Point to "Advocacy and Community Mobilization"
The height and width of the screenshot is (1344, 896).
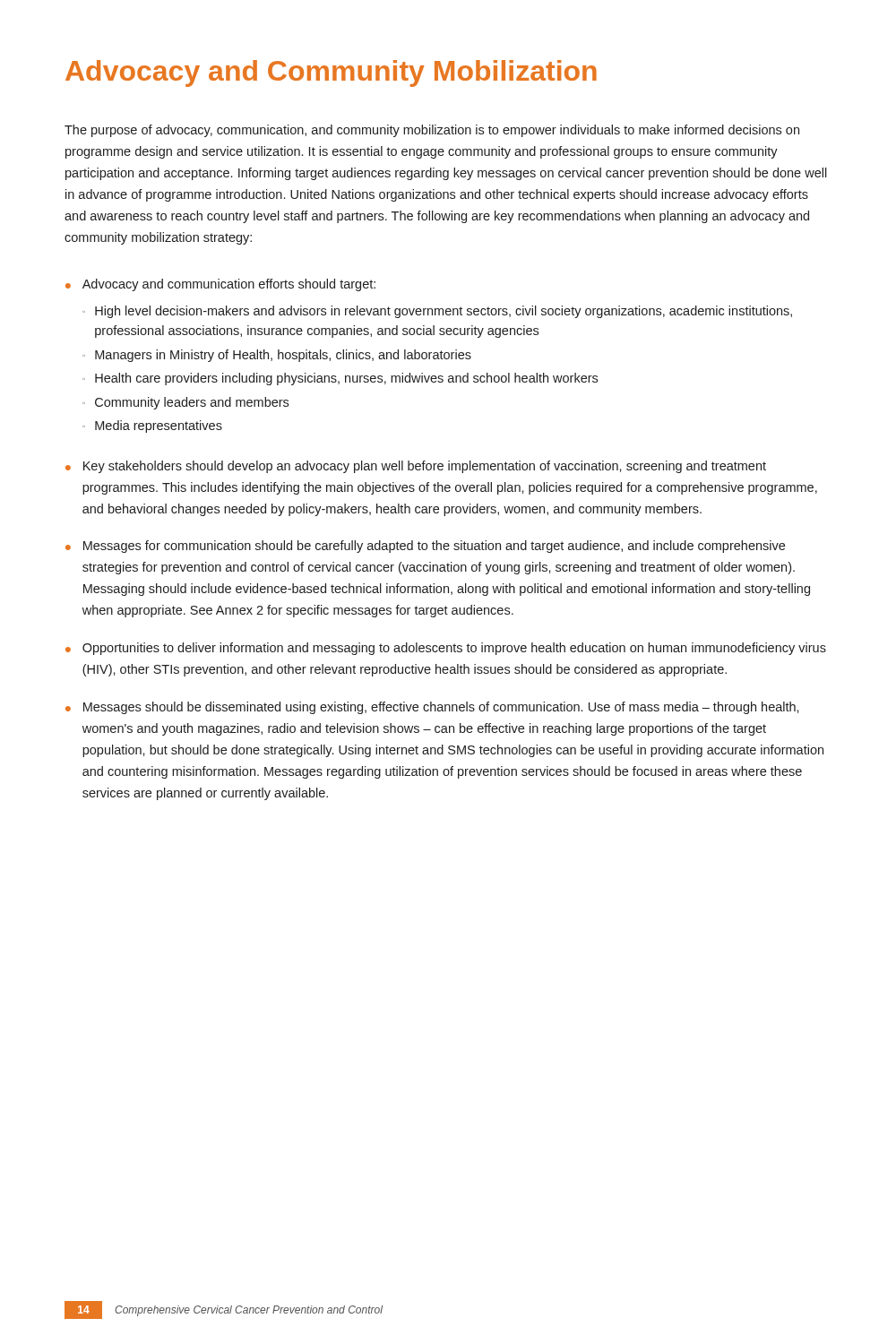(x=331, y=71)
